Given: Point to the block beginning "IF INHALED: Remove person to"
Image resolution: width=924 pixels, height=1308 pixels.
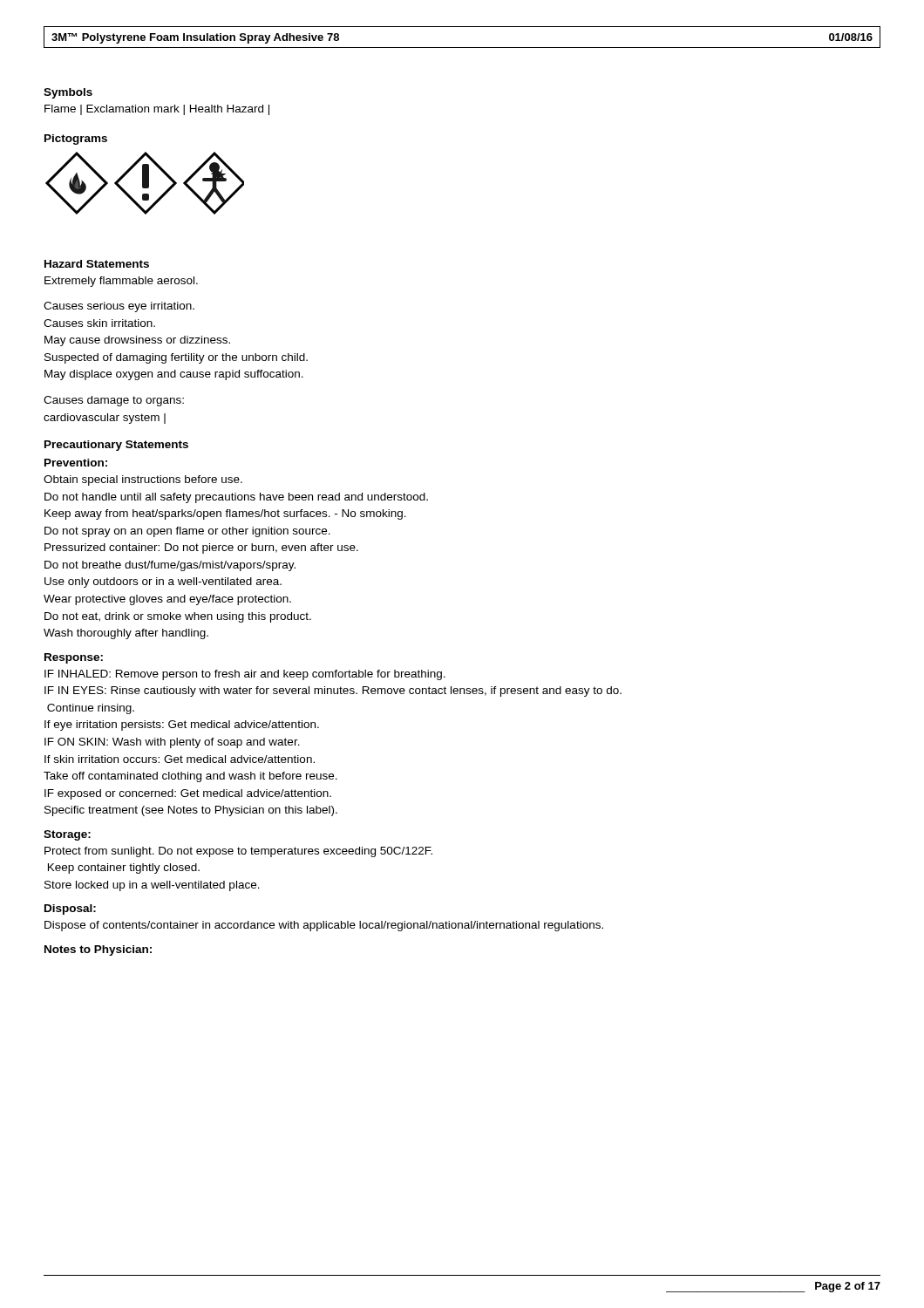Looking at the screenshot, I should click(245, 675).
